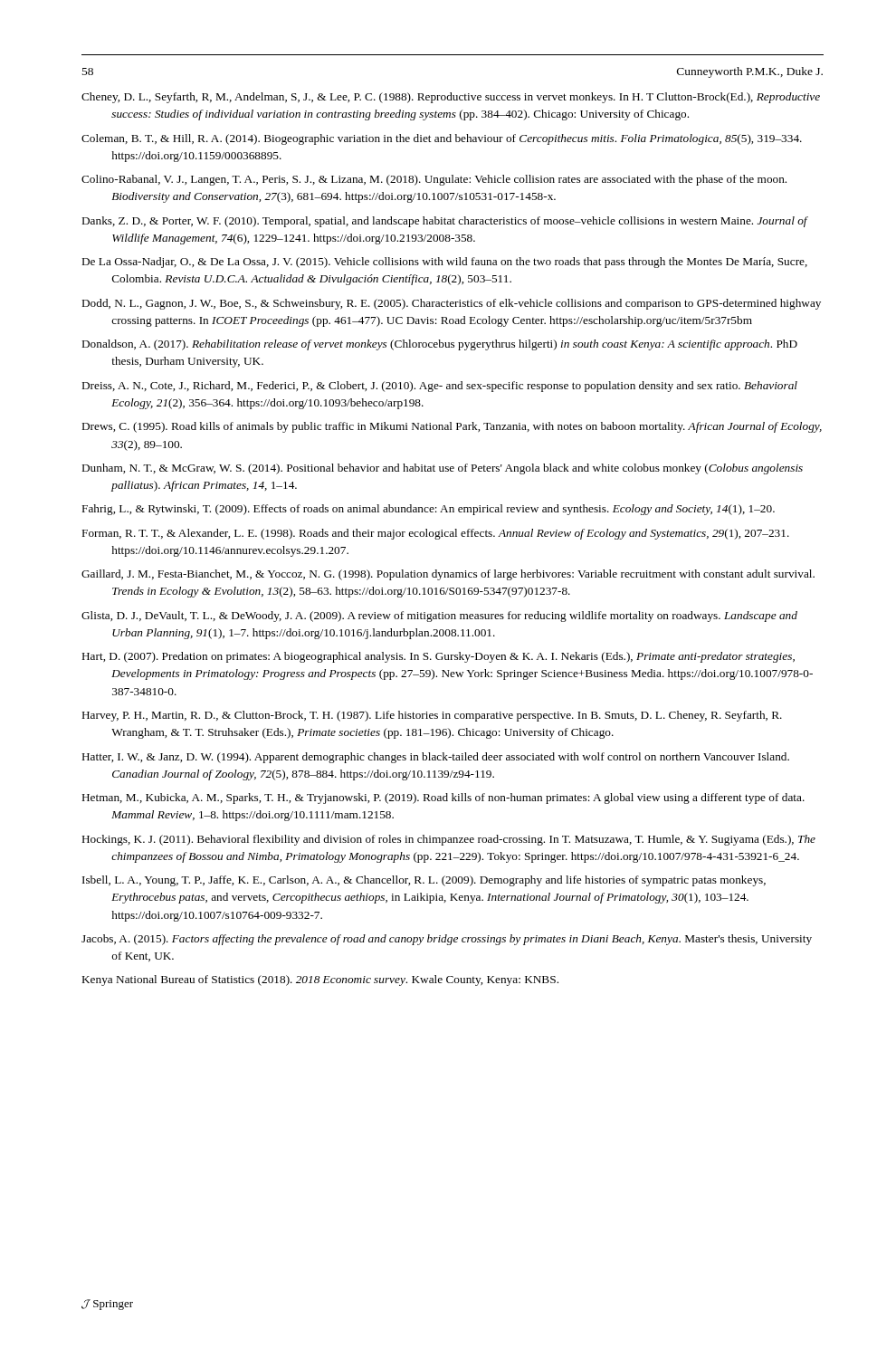
Task: Click on the element starting "Fahrig, L., & Rytwinski, T."
Action: point(428,509)
